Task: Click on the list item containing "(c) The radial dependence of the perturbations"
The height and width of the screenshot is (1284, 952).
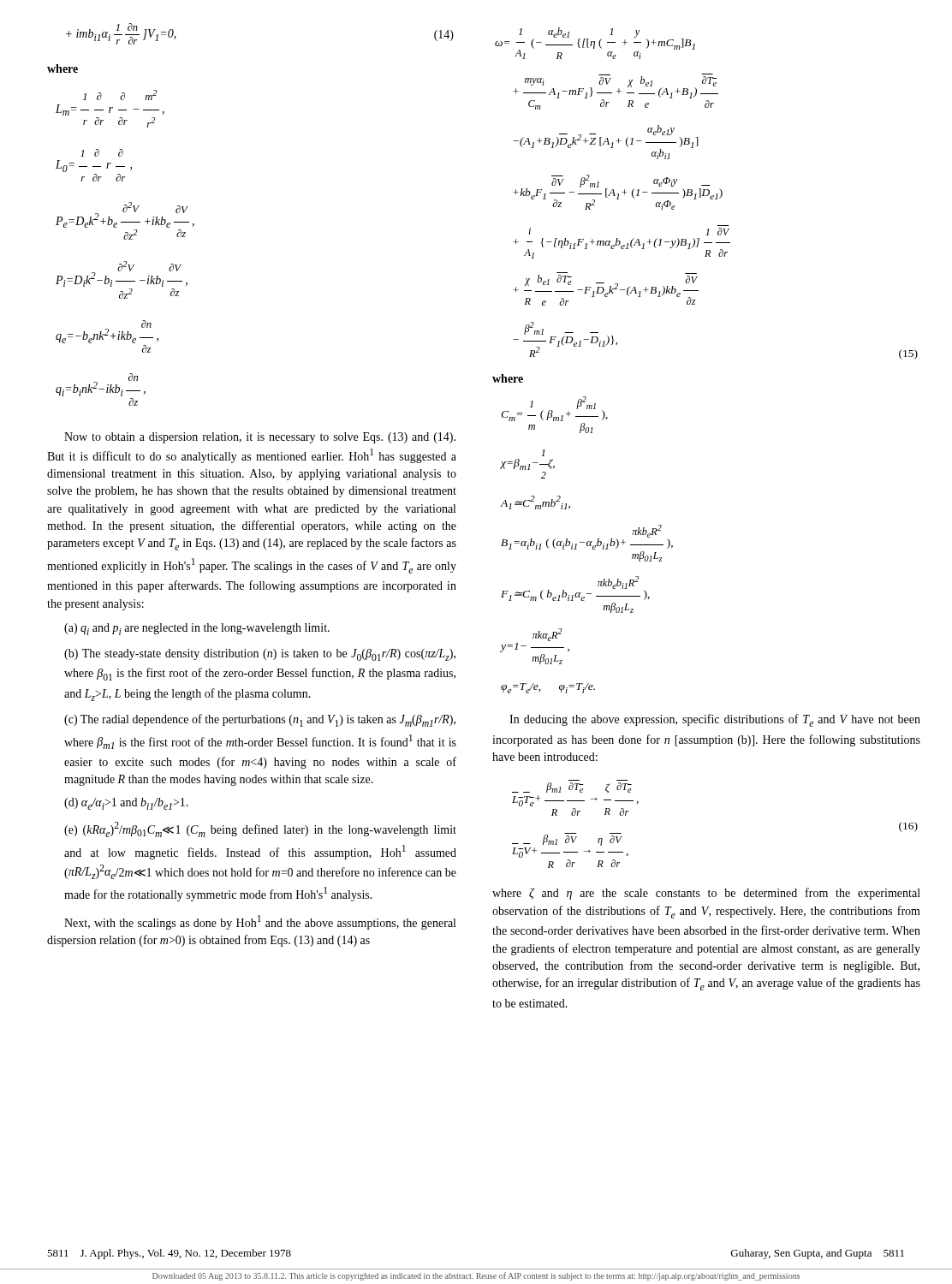Action: click(260, 750)
